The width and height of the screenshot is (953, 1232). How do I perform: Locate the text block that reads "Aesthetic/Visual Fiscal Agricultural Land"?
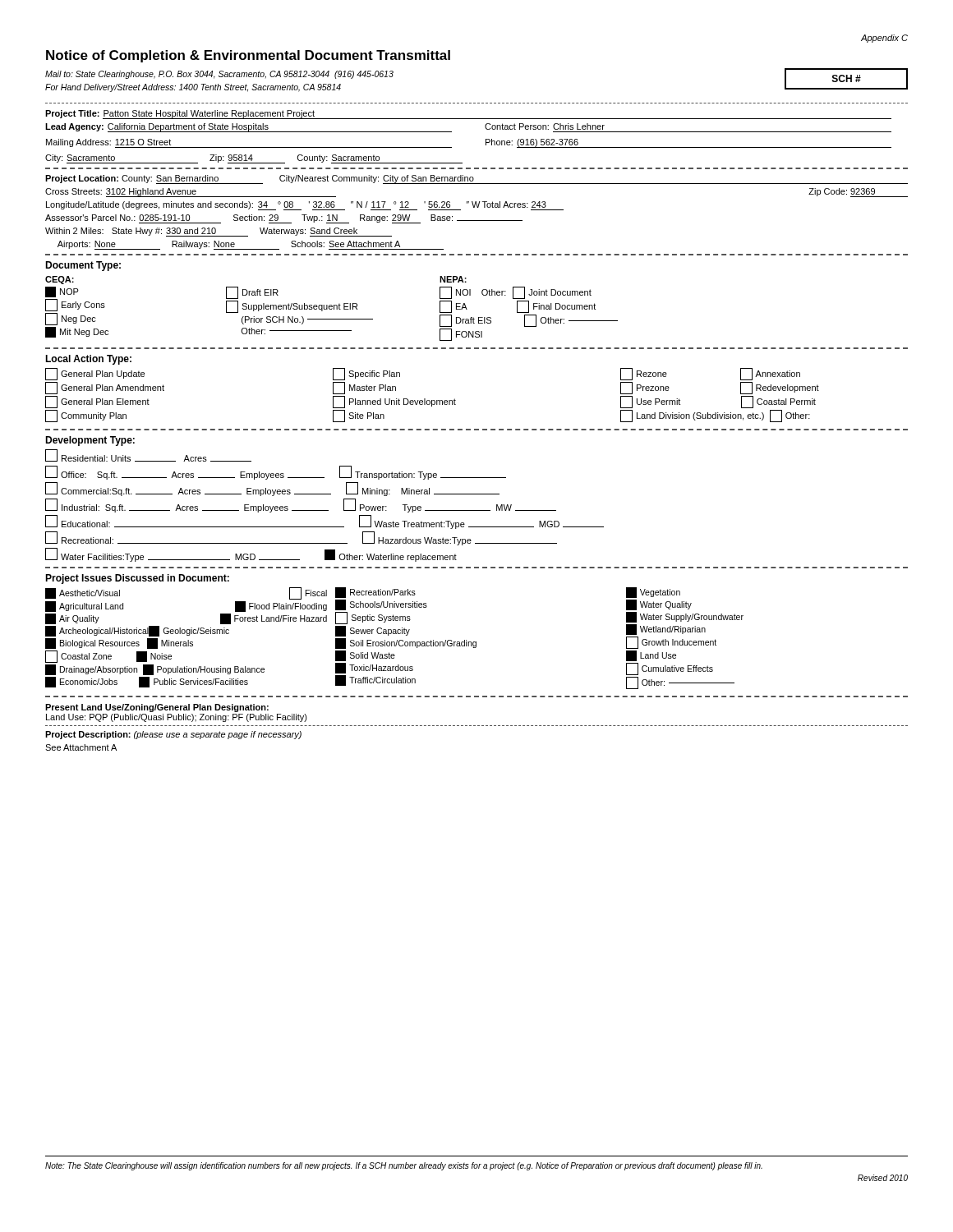pos(476,639)
